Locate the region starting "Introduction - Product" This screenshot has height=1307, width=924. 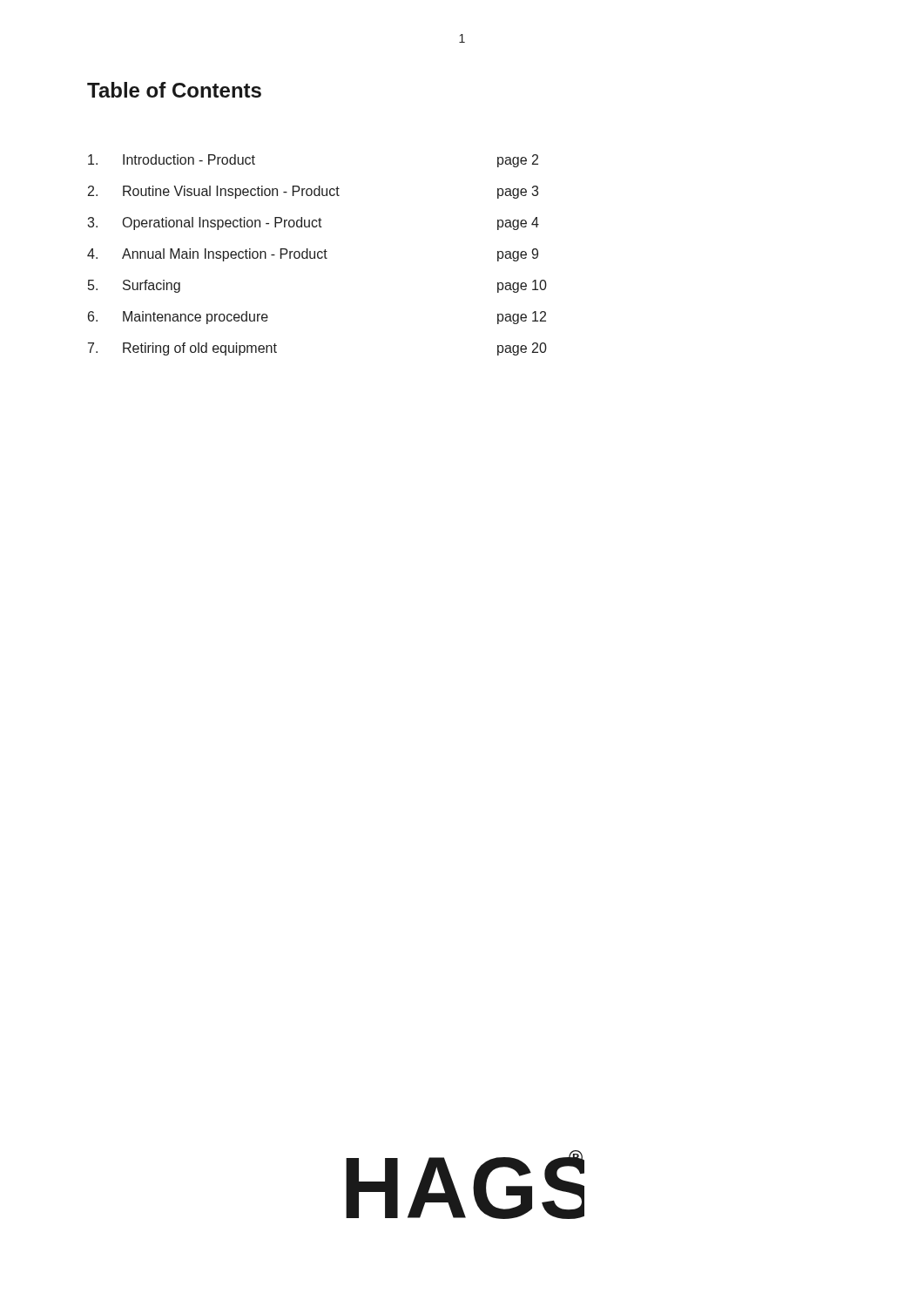[x=331, y=254]
